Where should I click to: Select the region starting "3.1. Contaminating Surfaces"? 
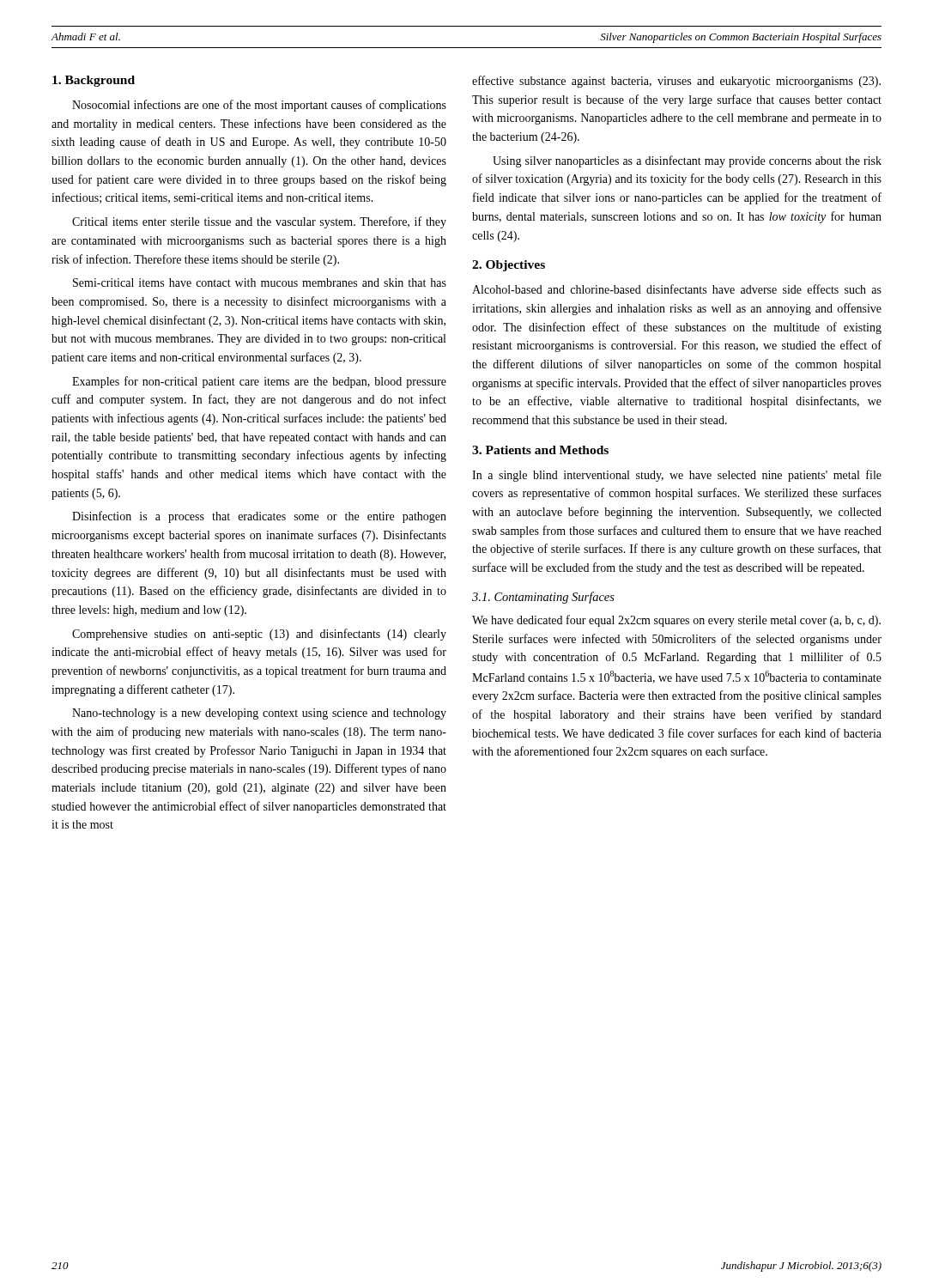[543, 597]
